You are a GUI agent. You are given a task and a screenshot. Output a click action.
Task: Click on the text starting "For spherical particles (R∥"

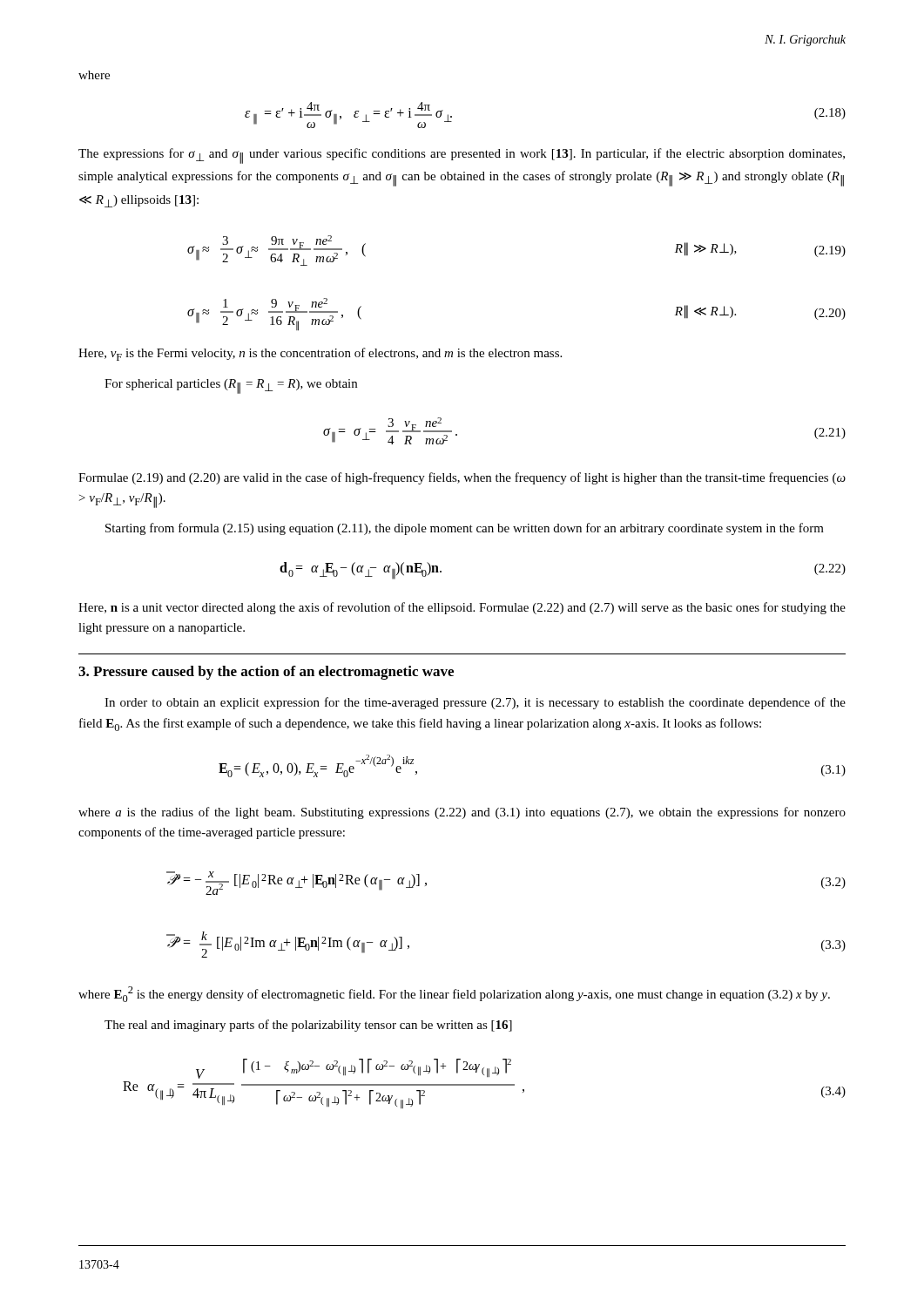click(x=231, y=385)
